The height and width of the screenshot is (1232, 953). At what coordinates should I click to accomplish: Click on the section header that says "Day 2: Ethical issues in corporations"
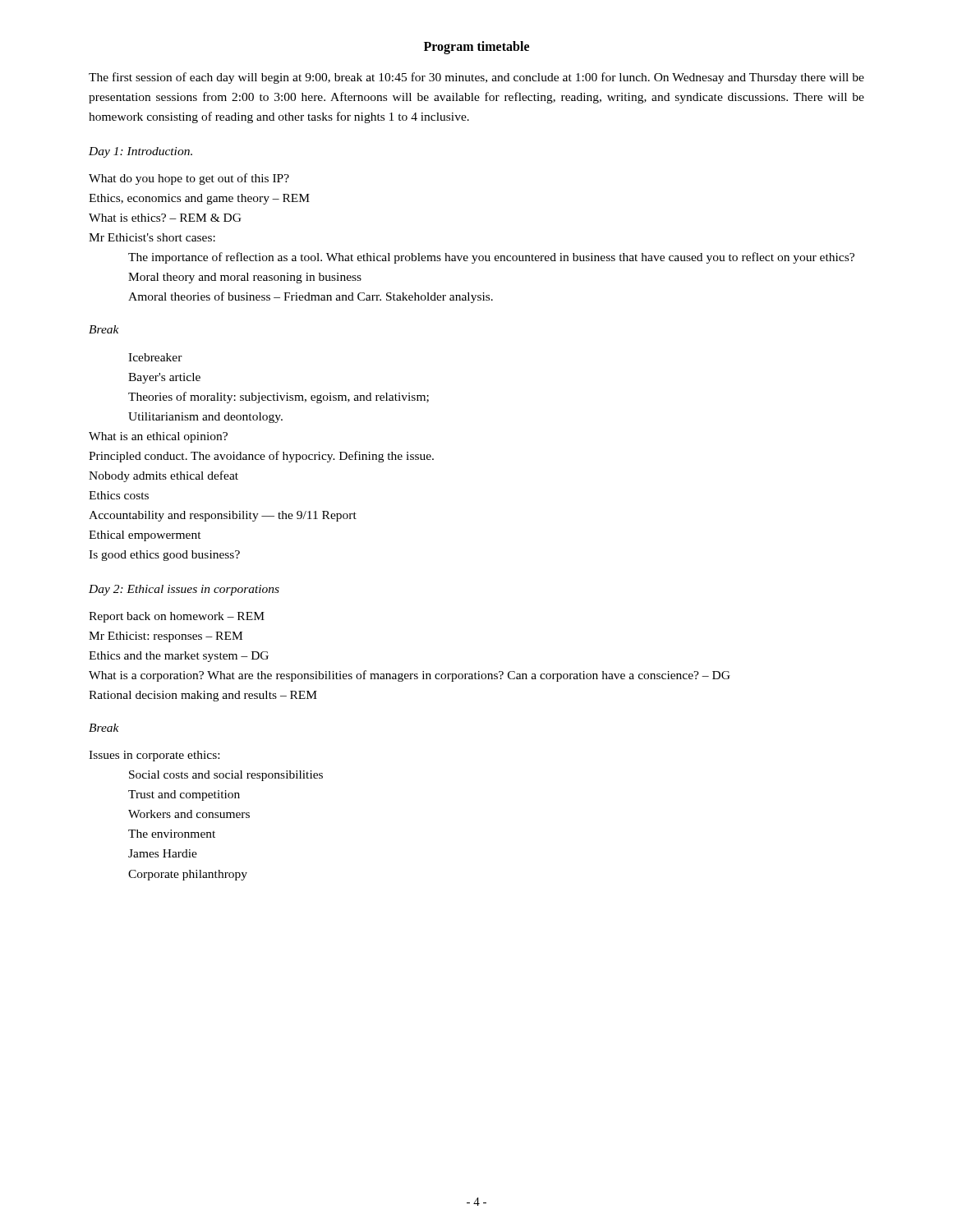coord(184,588)
